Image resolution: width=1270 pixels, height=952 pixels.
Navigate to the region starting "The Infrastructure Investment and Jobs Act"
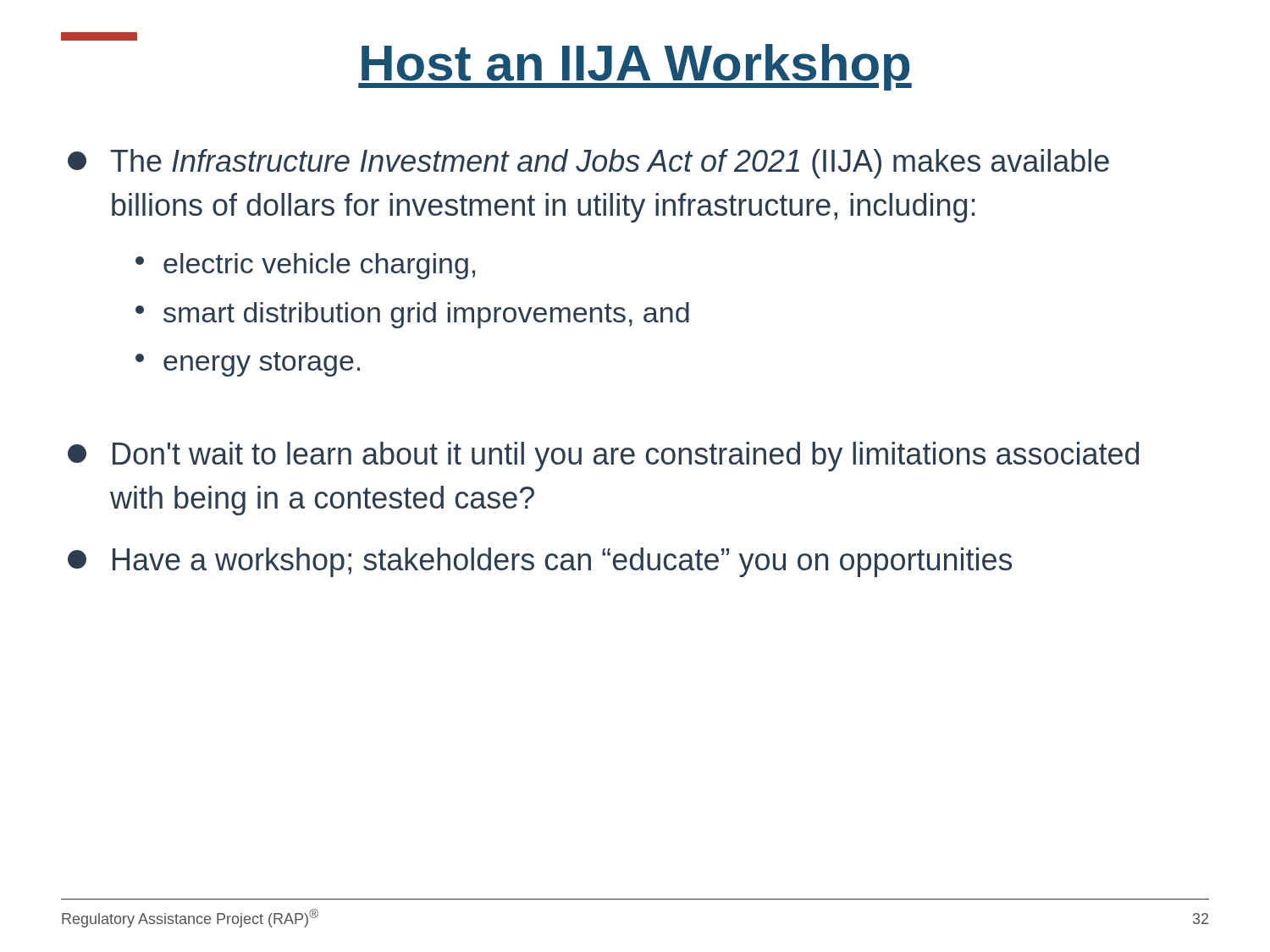[x=588, y=164]
